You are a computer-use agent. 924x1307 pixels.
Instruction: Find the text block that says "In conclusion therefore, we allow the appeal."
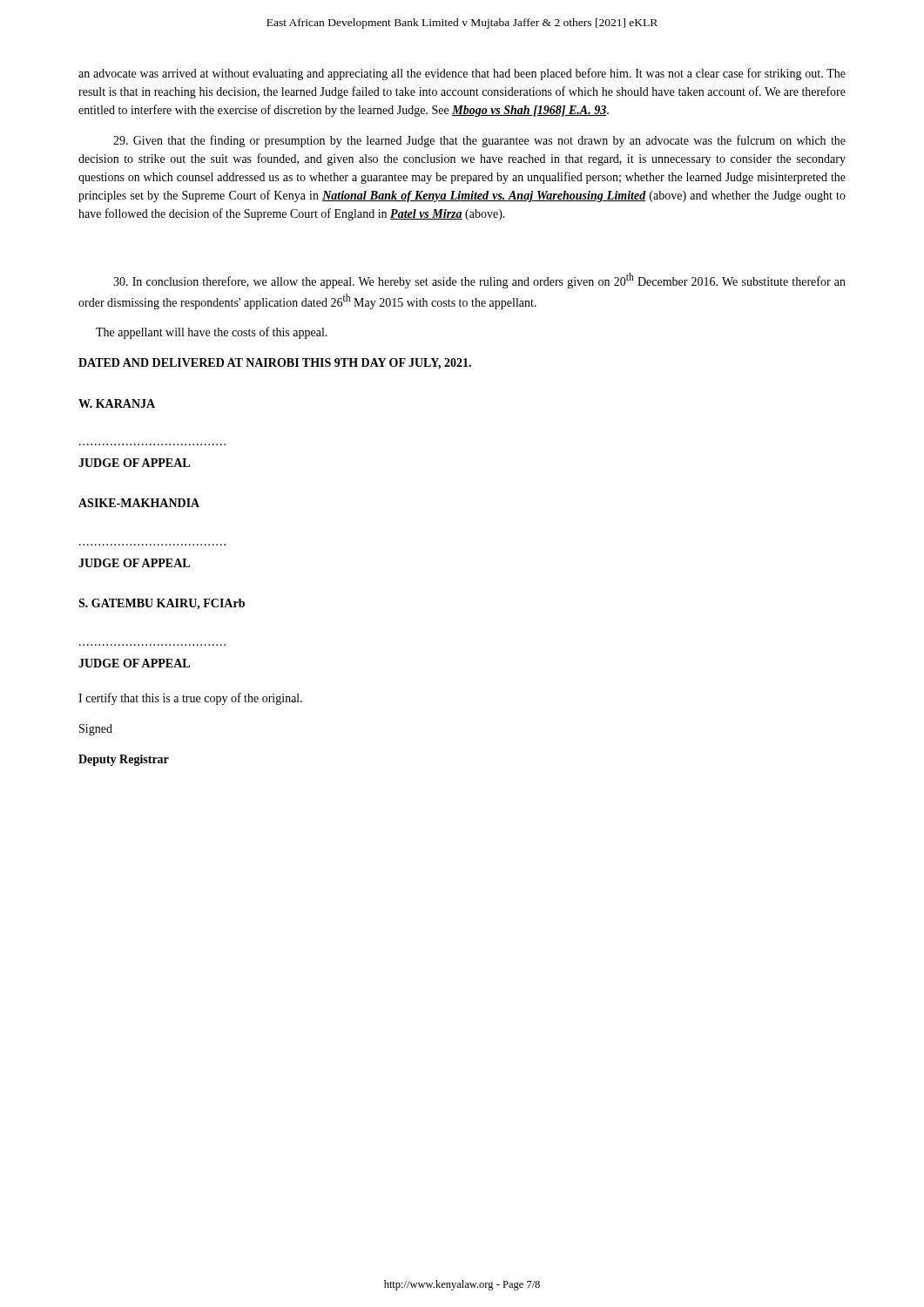(x=462, y=290)
